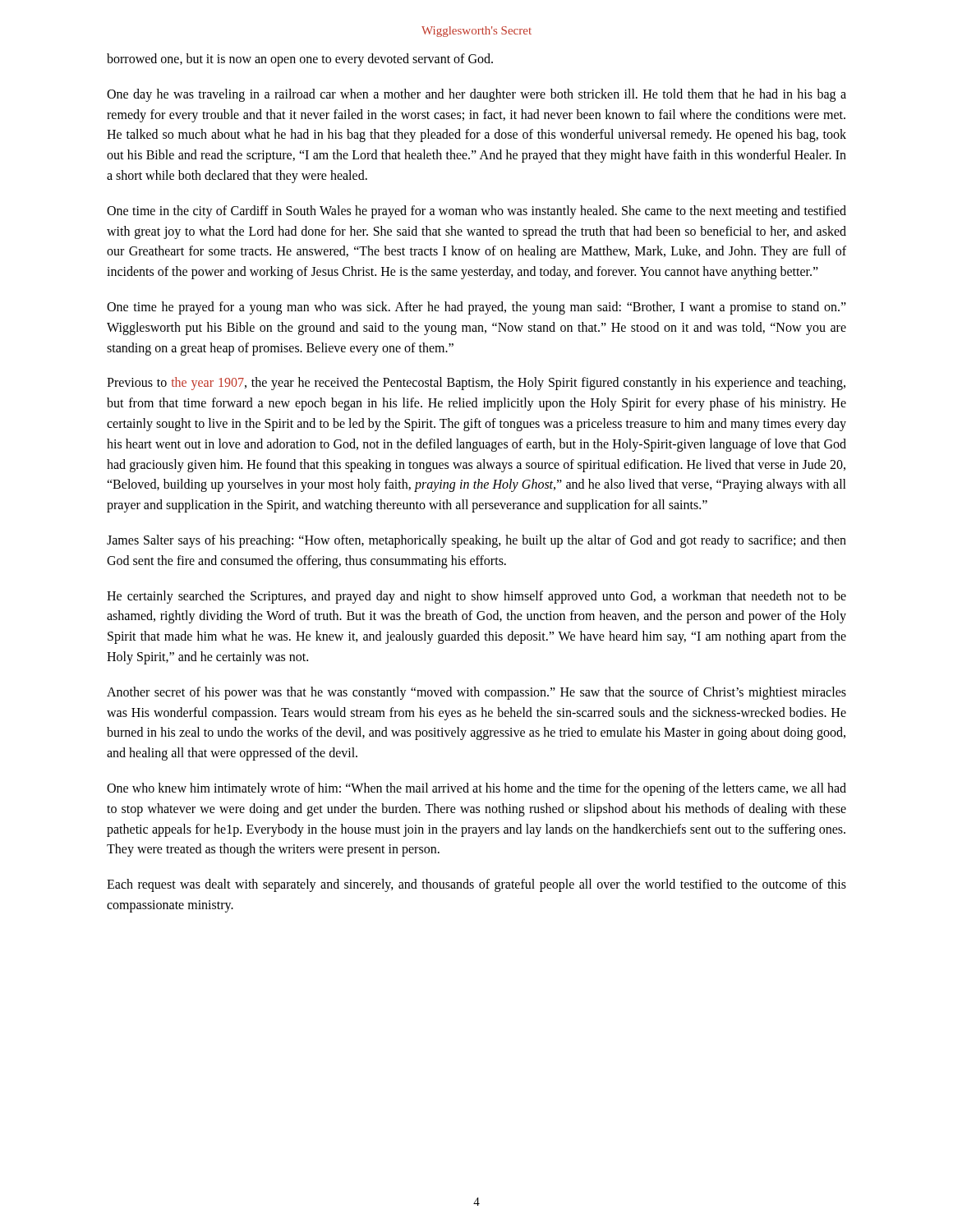Select the region starting "He certainly searched the Scriptures, and"

tap(476, 626)
